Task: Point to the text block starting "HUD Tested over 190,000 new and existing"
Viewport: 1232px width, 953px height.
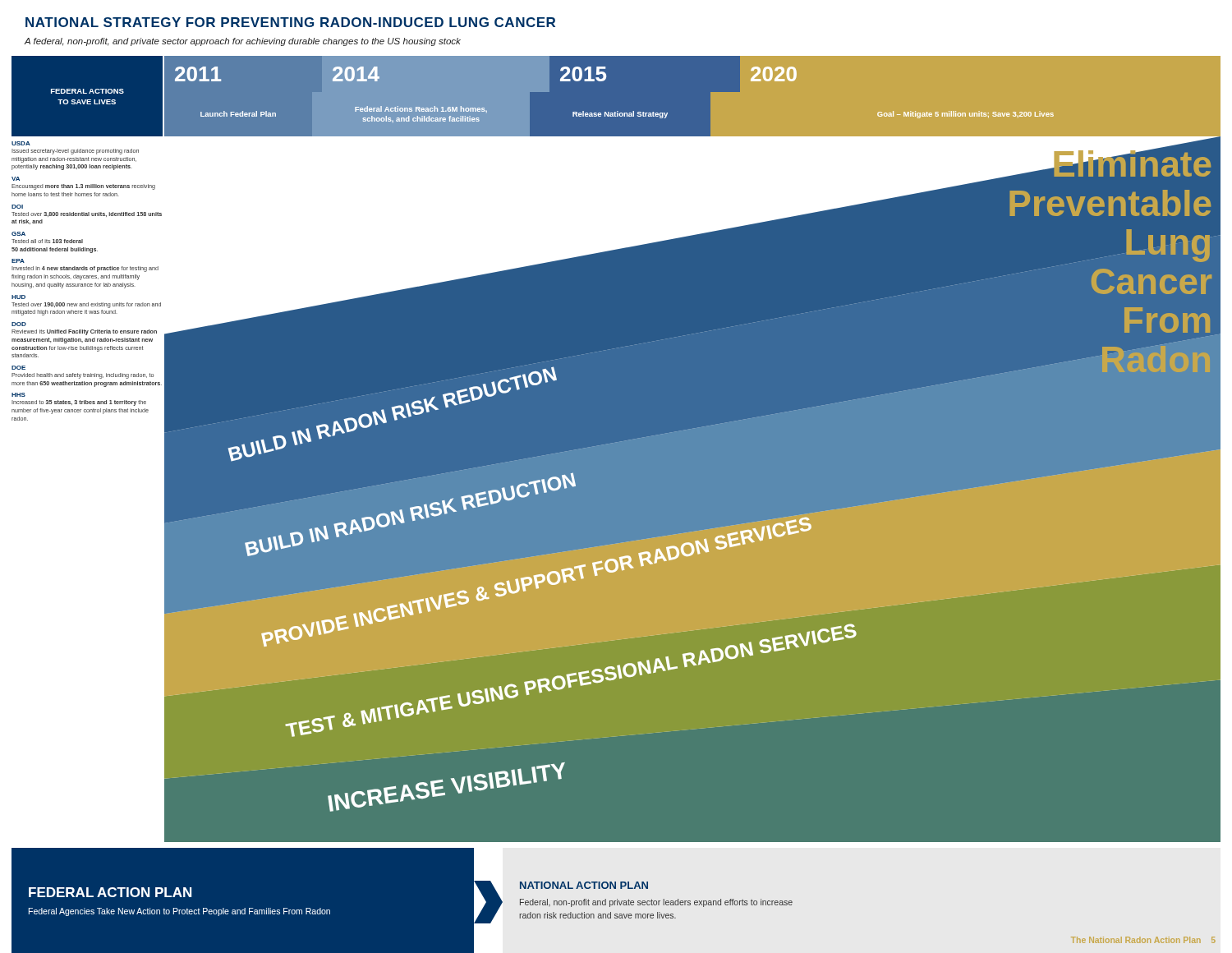Action: pos(87,305)
